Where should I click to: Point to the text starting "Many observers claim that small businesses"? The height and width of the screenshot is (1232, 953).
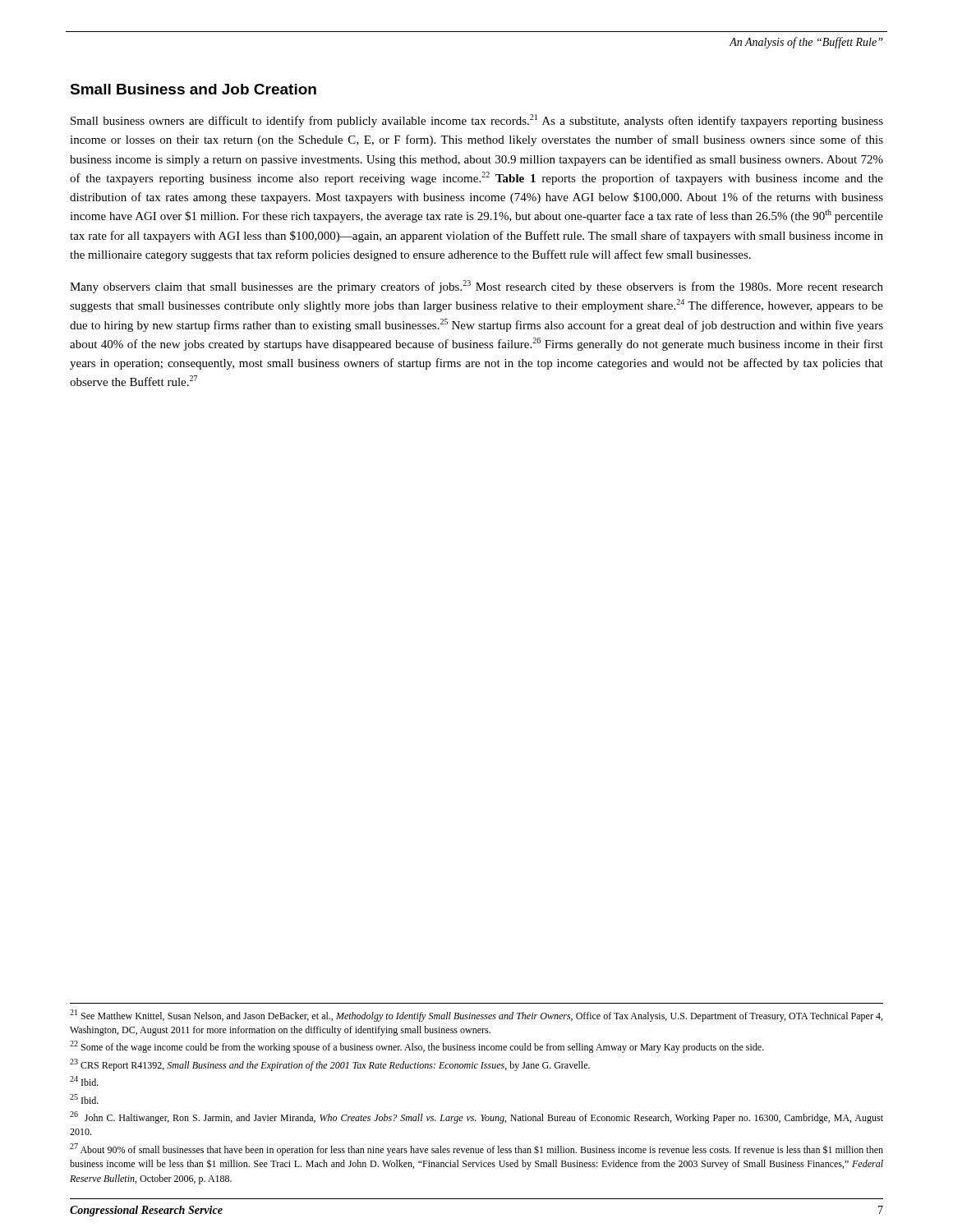point(476,334)
